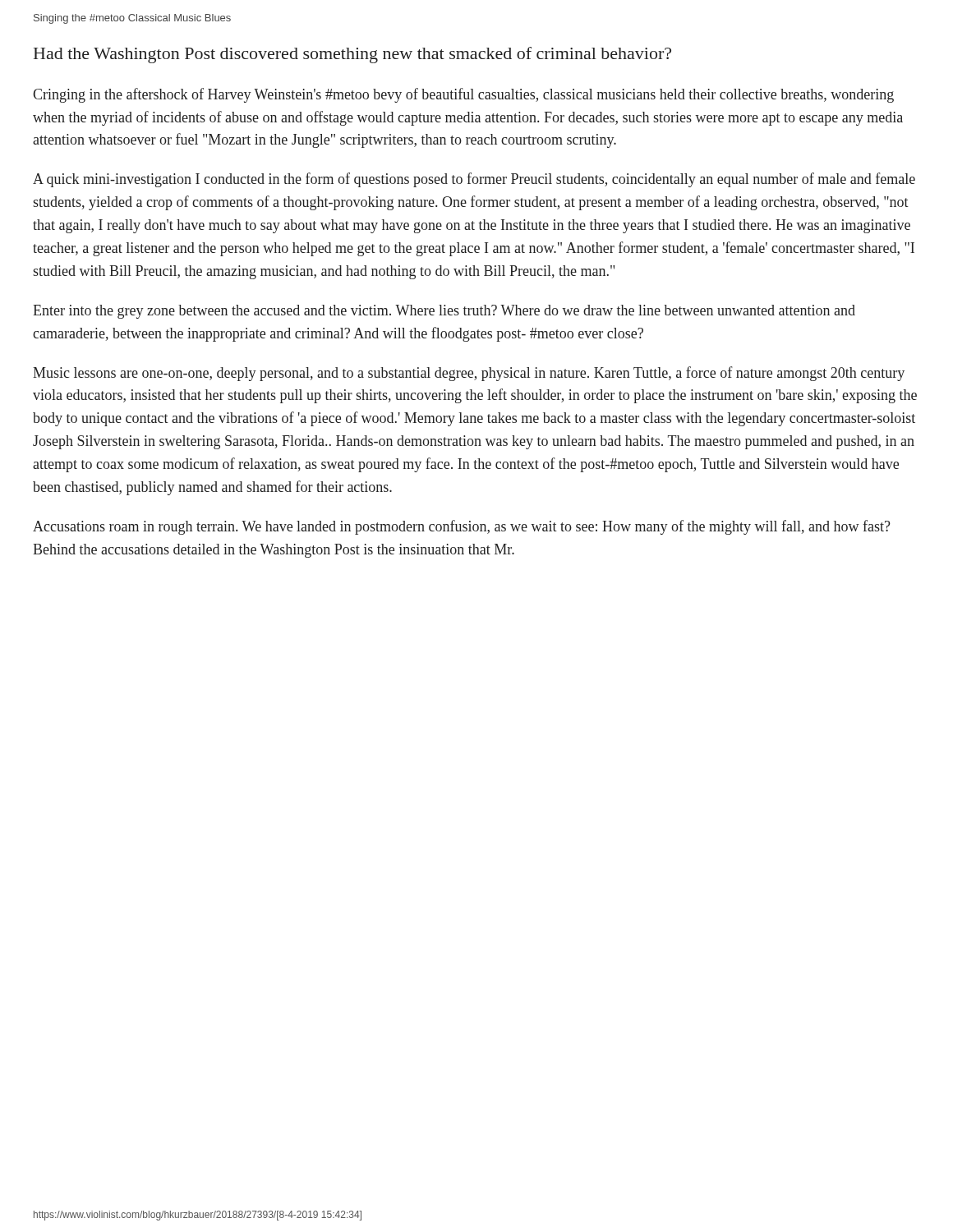Where is the passage that starts "Accusations roam in rough terrain."?
953x1232 pixels.
pos(462,538)
